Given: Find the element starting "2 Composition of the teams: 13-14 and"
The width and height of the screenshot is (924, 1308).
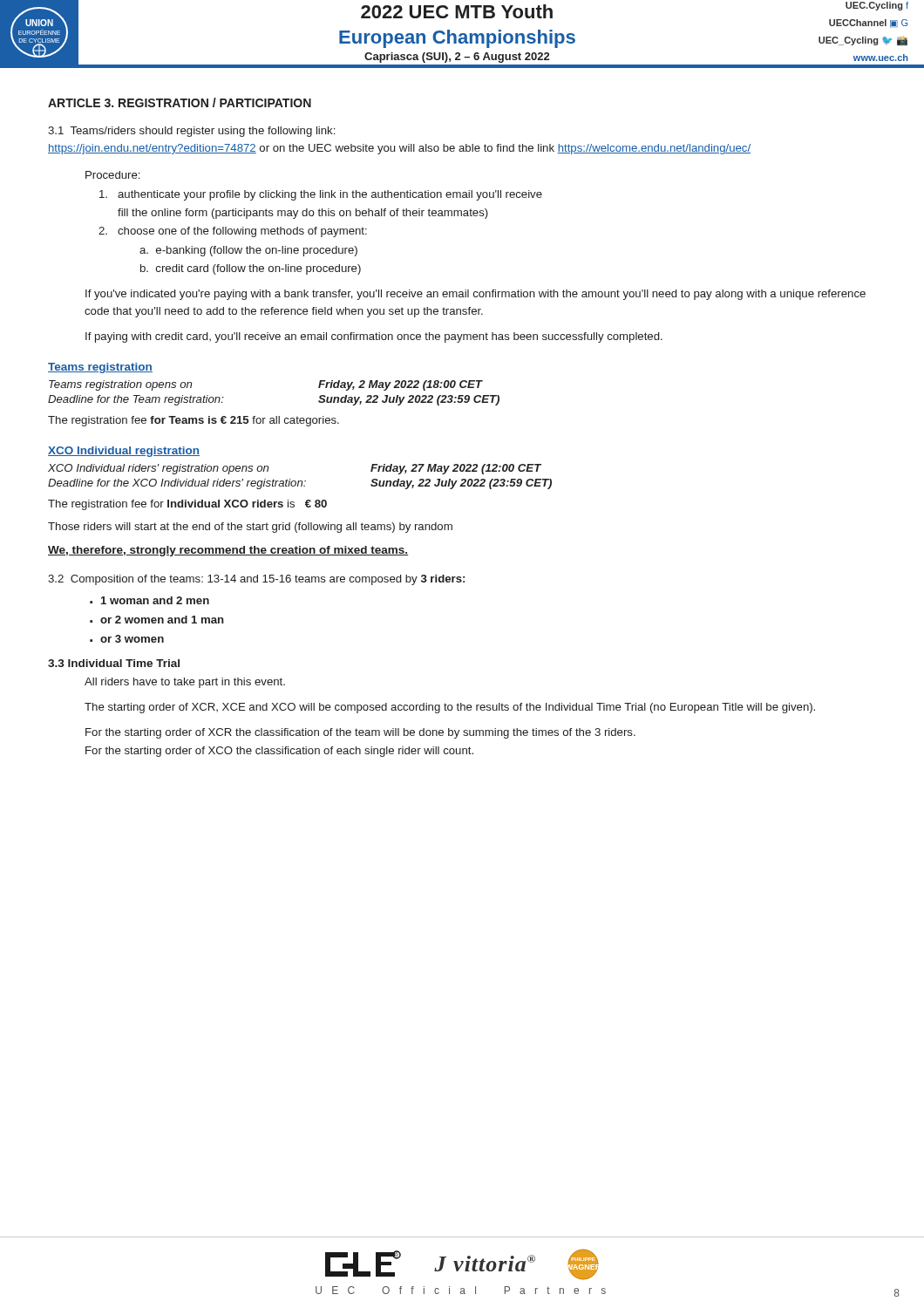Looking at the screenshot, I should tap(257, 578).
